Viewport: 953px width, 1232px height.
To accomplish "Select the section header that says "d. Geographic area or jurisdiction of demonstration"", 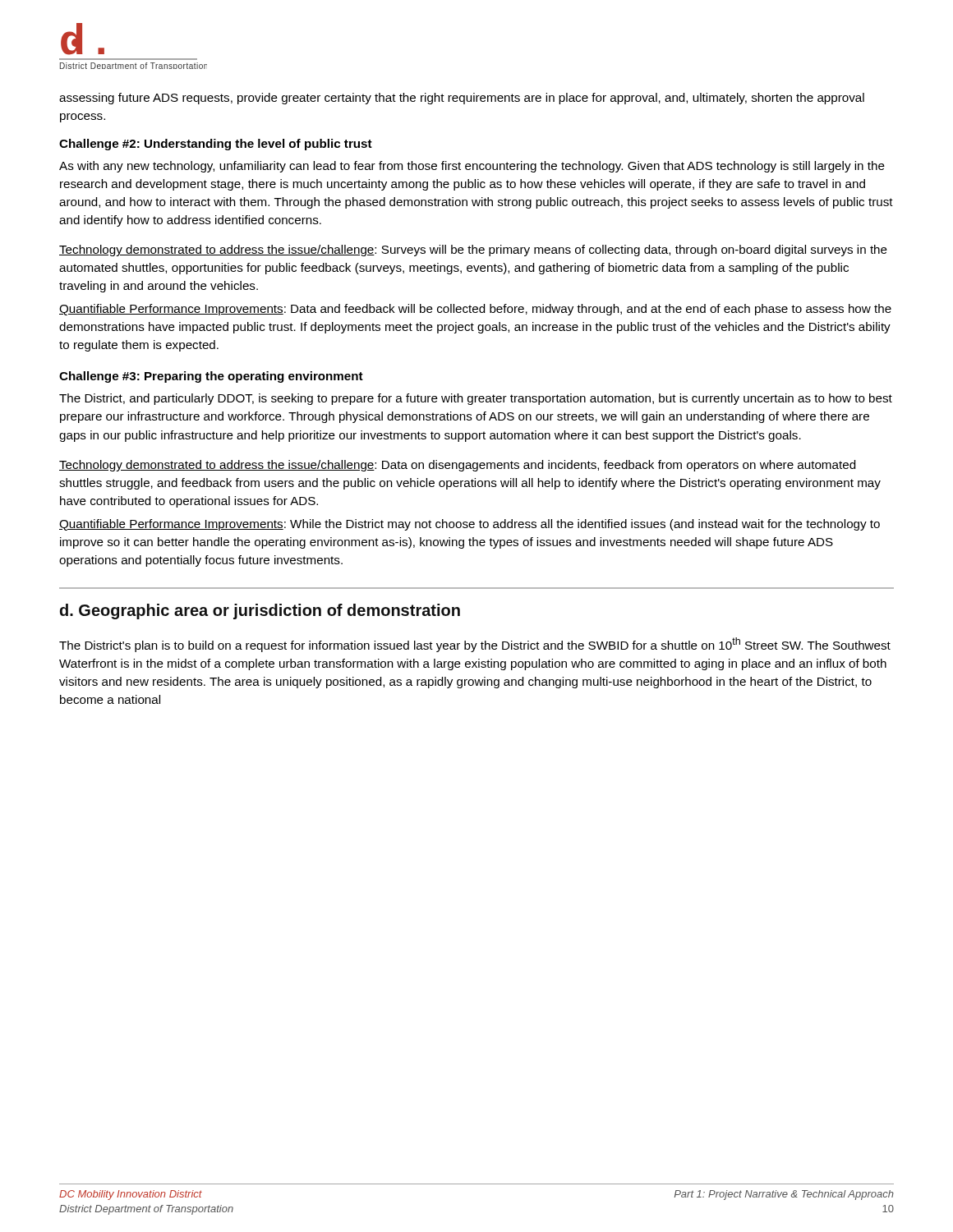I will point(260,610).
